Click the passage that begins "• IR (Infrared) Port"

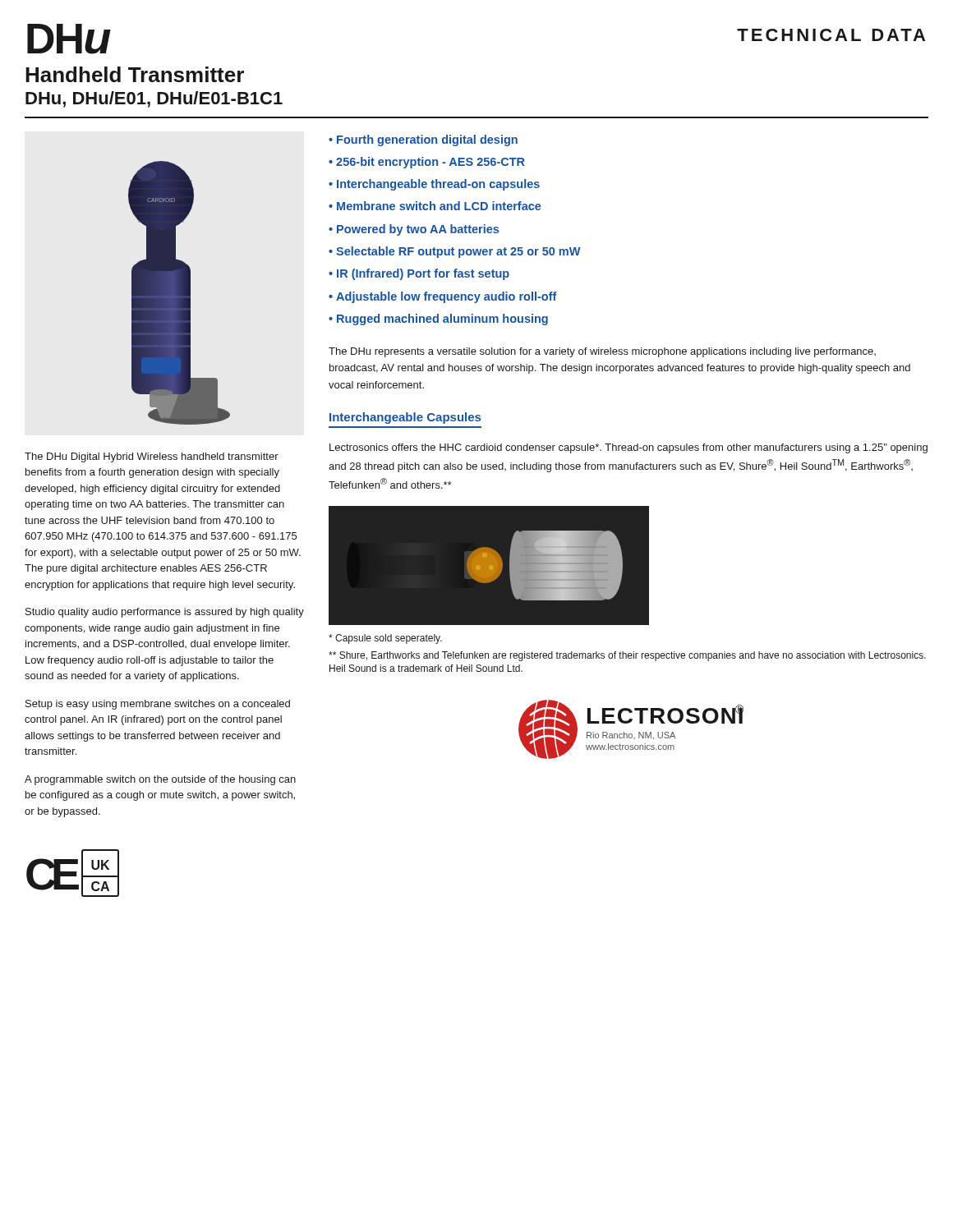[419, 274]
